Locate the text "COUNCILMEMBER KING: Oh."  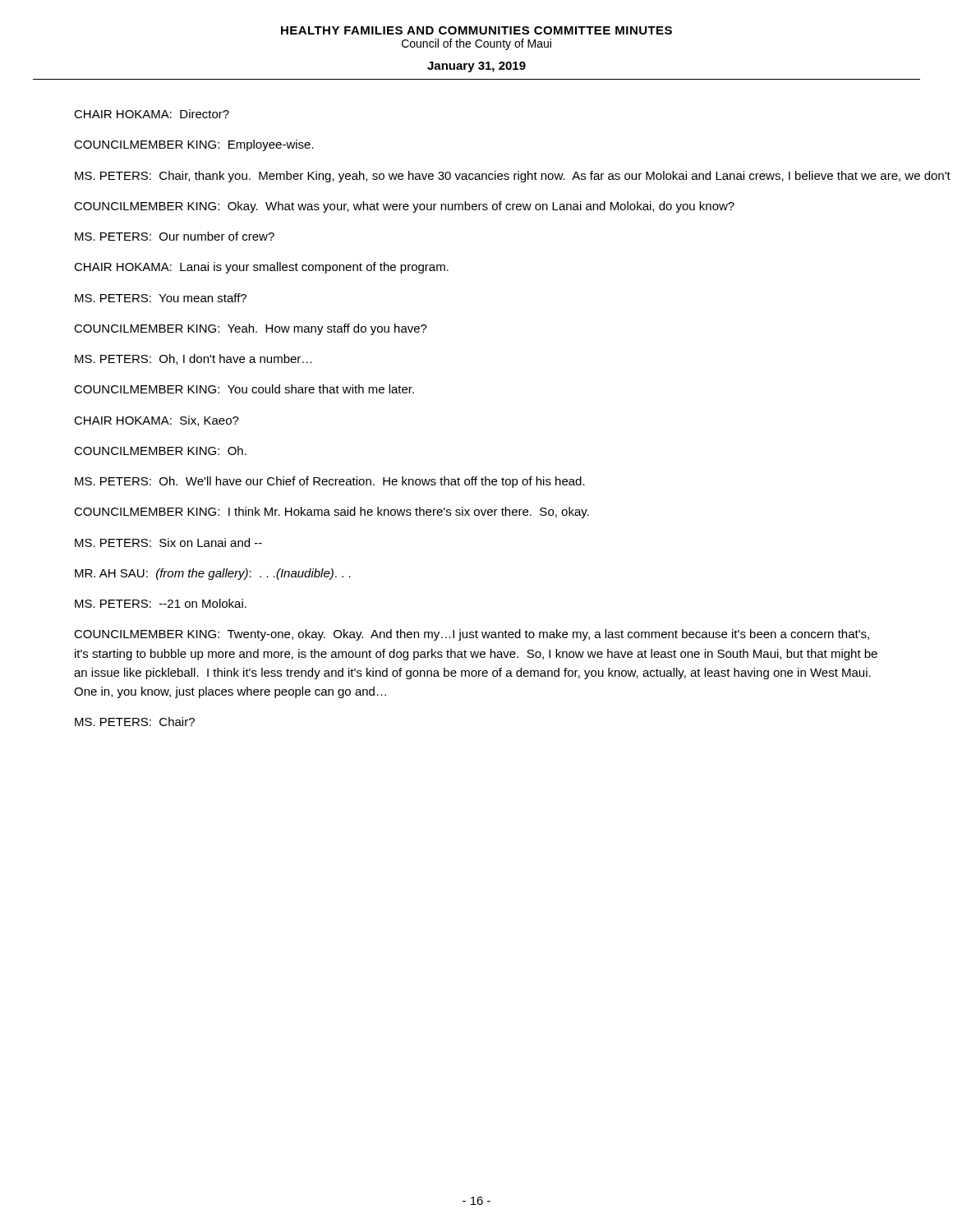coord(161,450)
